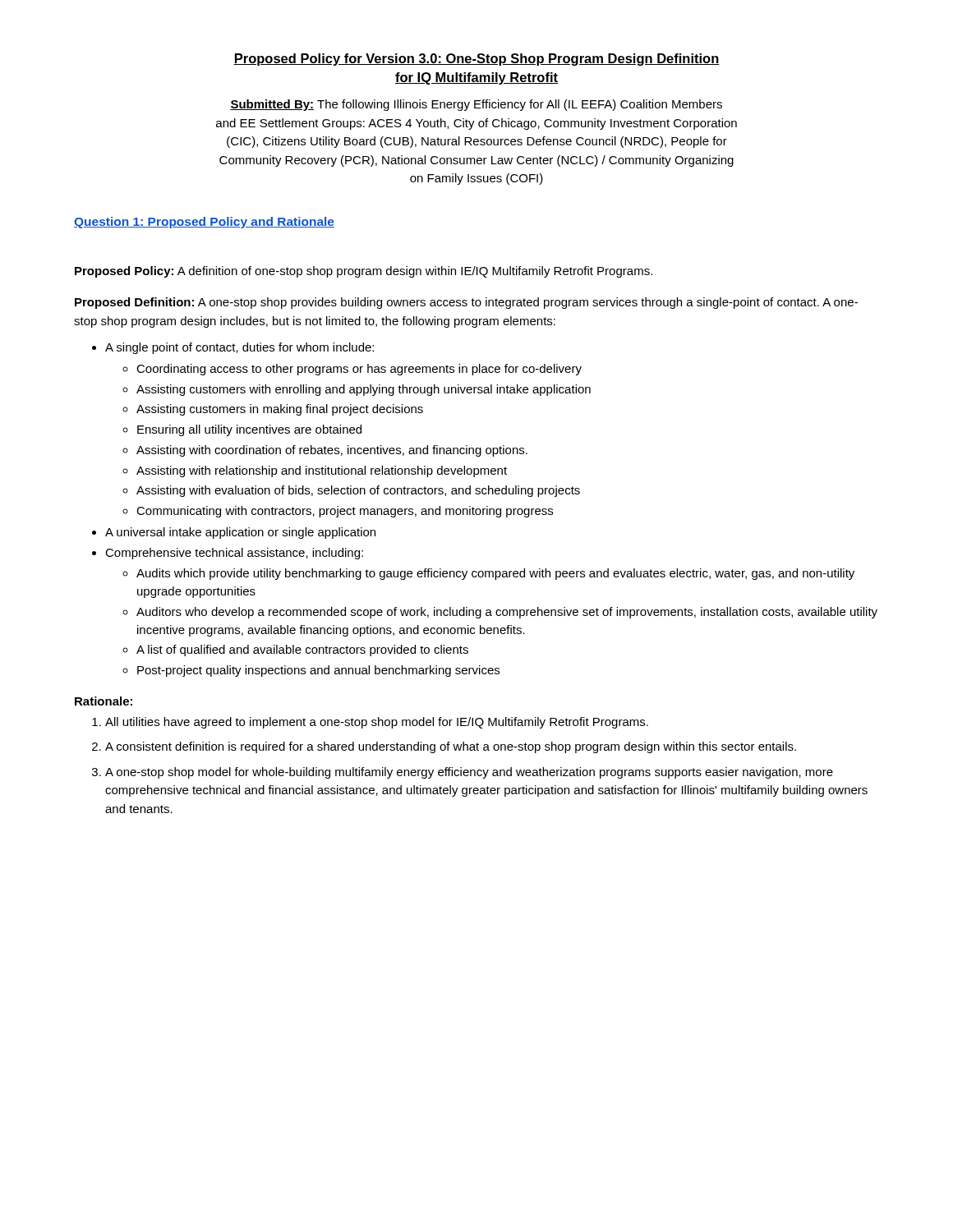953x1232 pixels.
Task: Select the list item that says "Coordinating access to other"
Action: click(508, 369)
